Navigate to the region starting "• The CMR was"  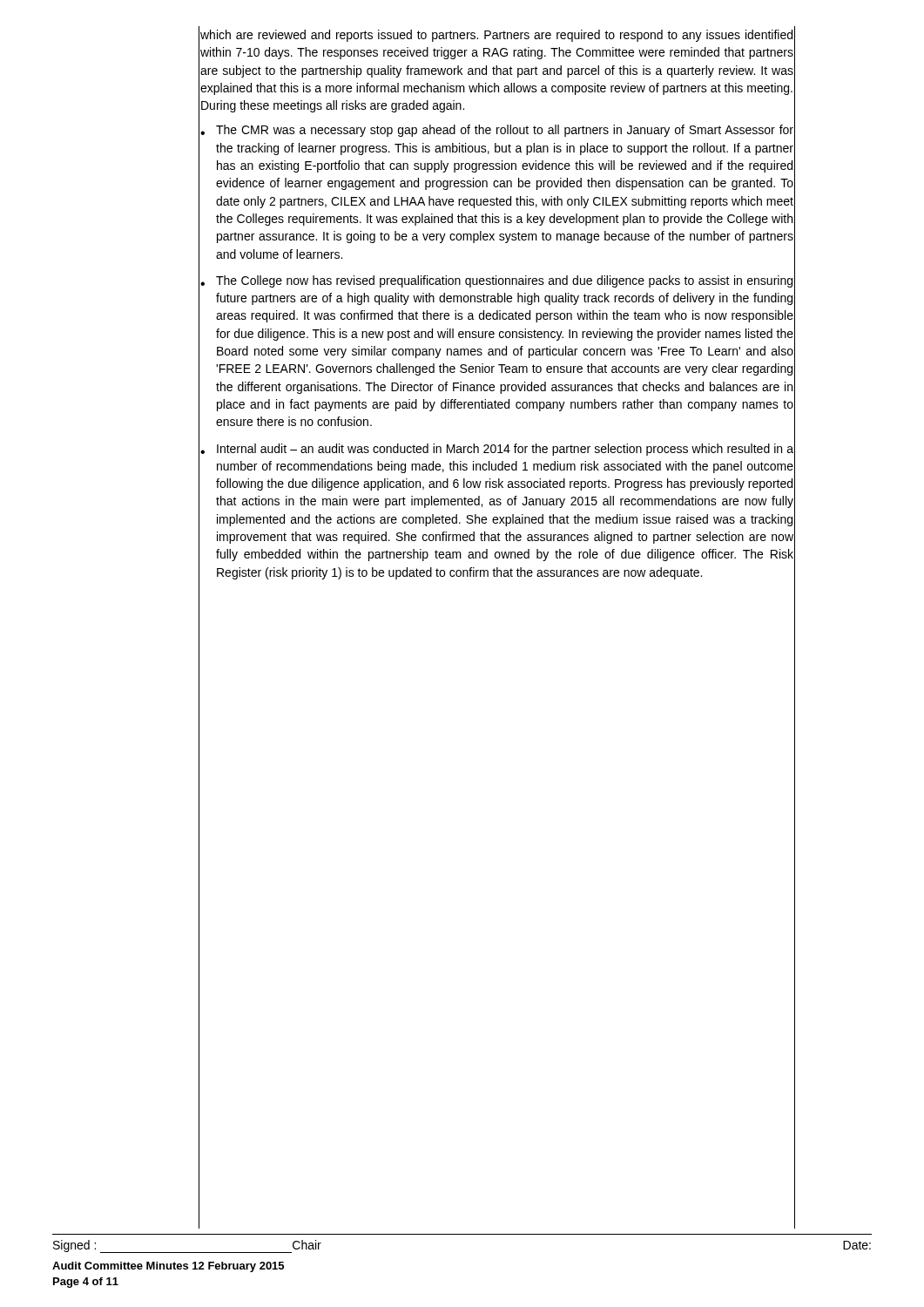[x=497, y=192]
